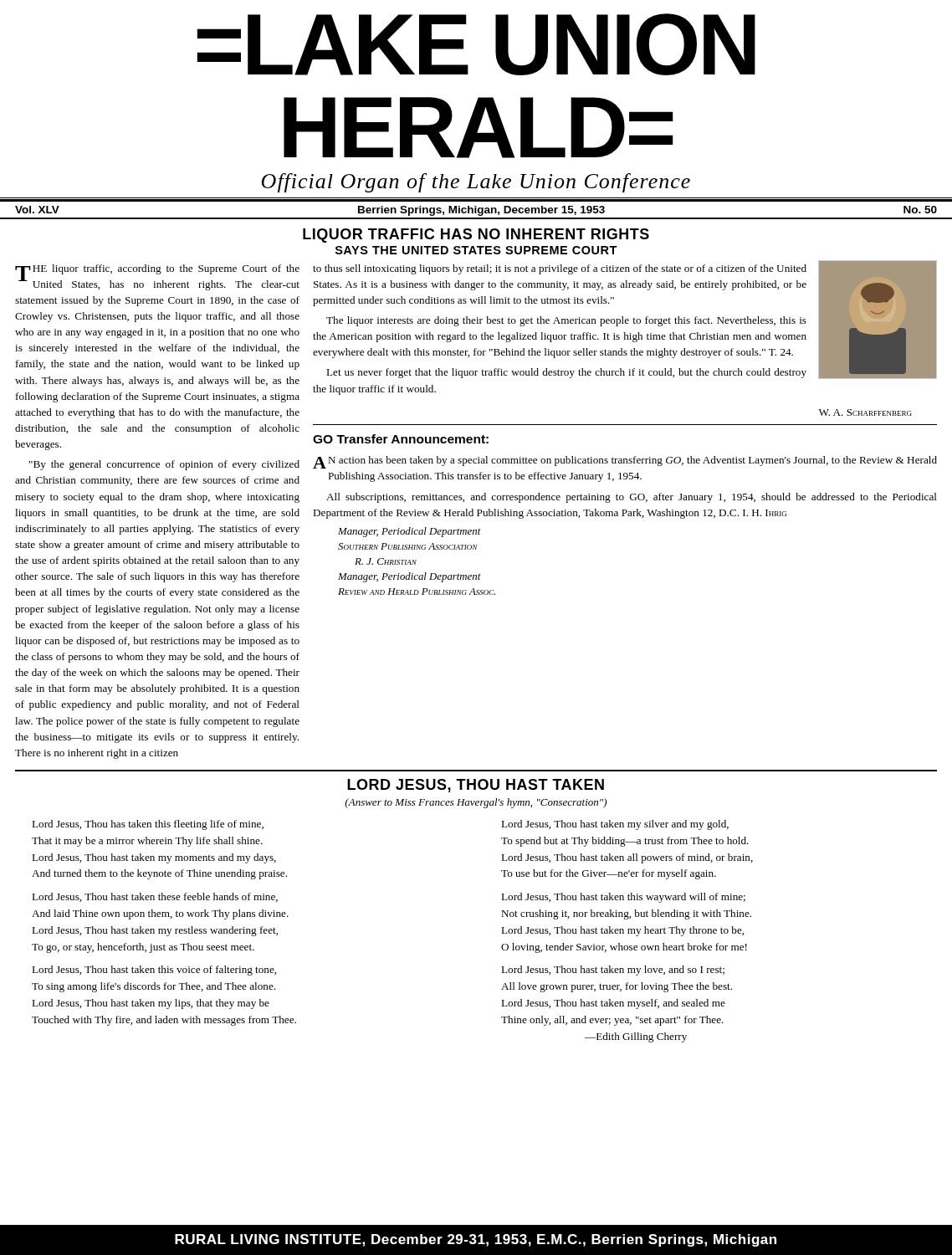Find the text block starting "=LAKE UNION HERALD="

coord(476,99)
